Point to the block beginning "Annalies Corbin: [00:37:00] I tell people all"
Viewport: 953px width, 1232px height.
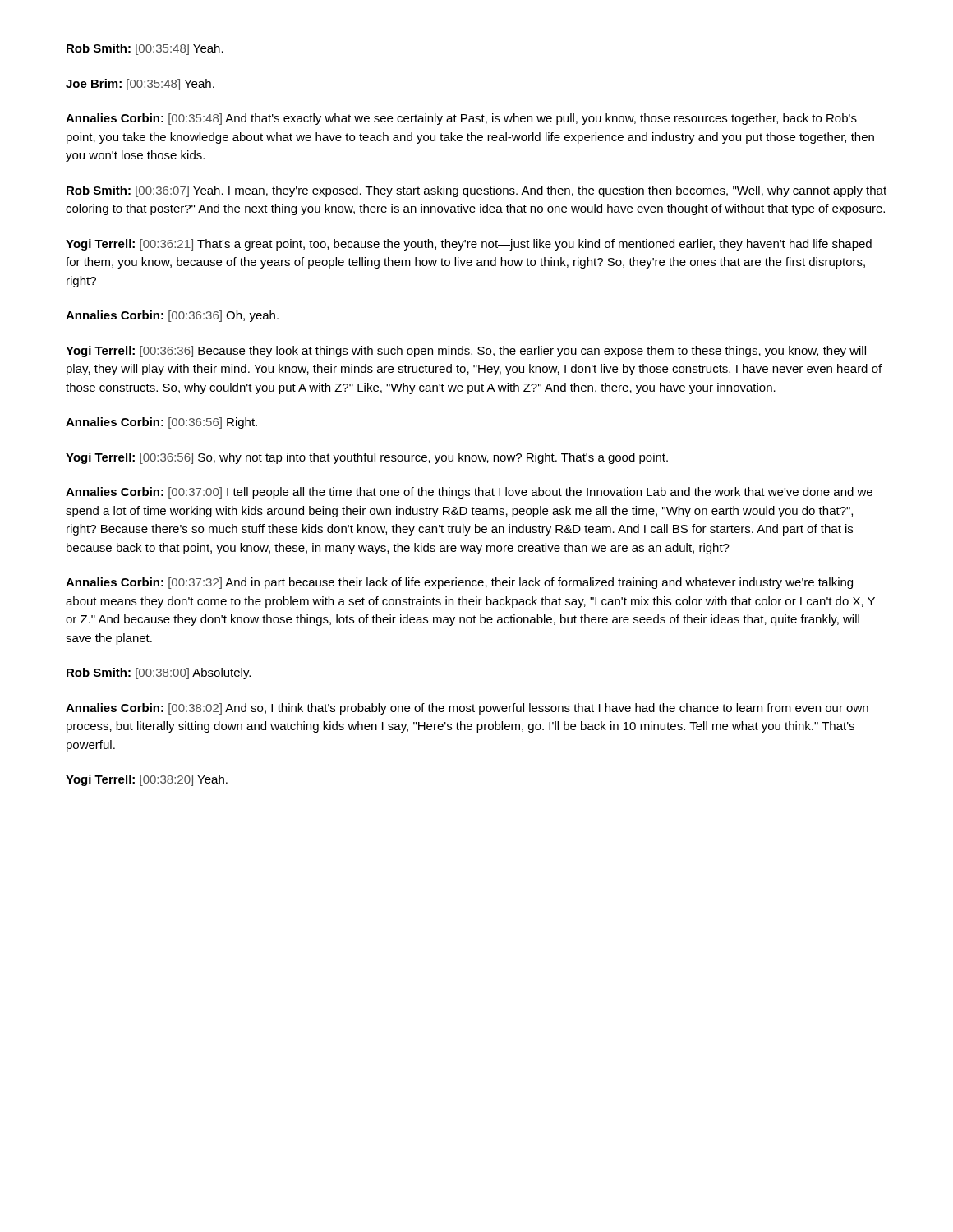tap(469, 519)
